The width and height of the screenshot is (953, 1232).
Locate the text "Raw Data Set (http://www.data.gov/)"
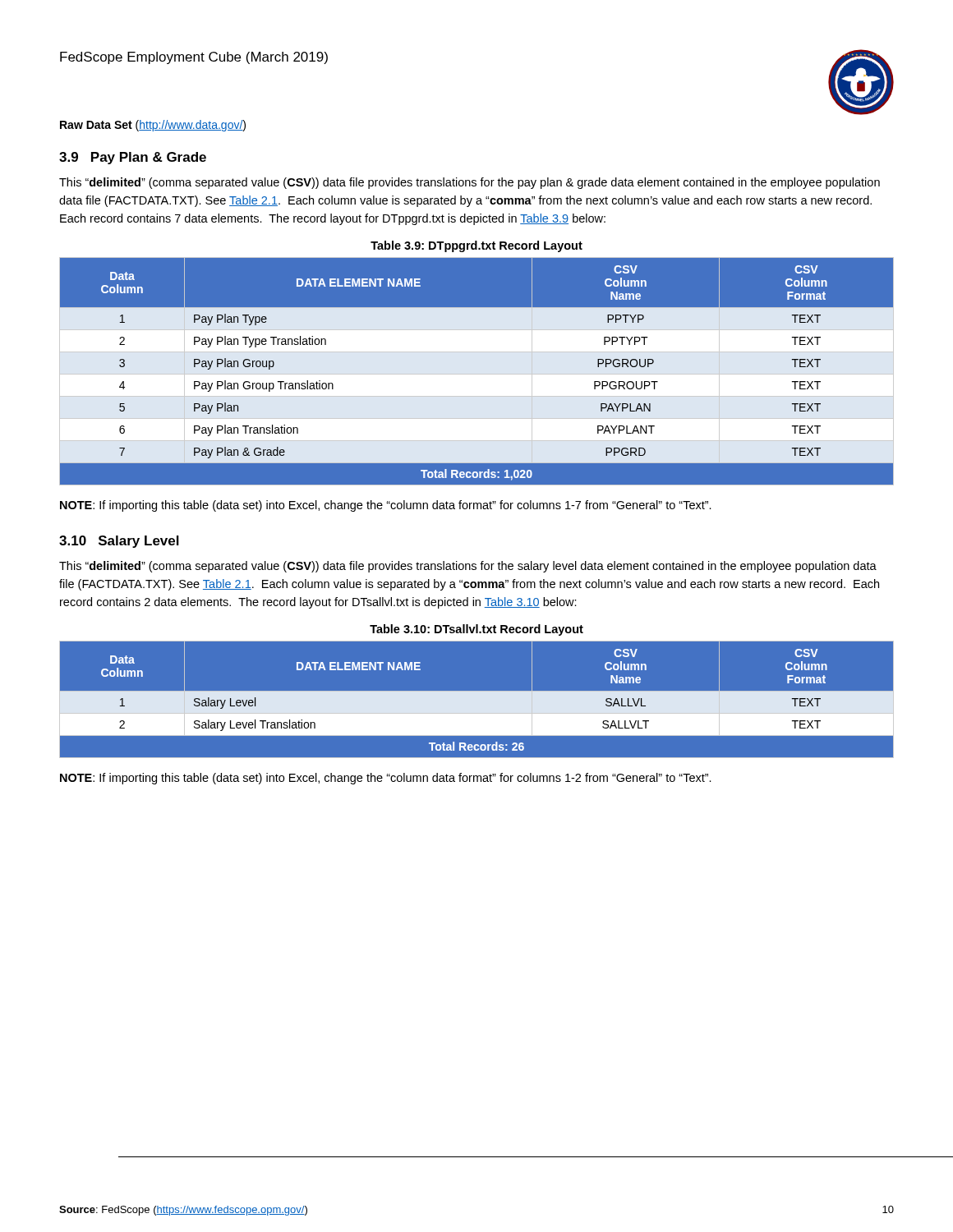click(153, 125)
